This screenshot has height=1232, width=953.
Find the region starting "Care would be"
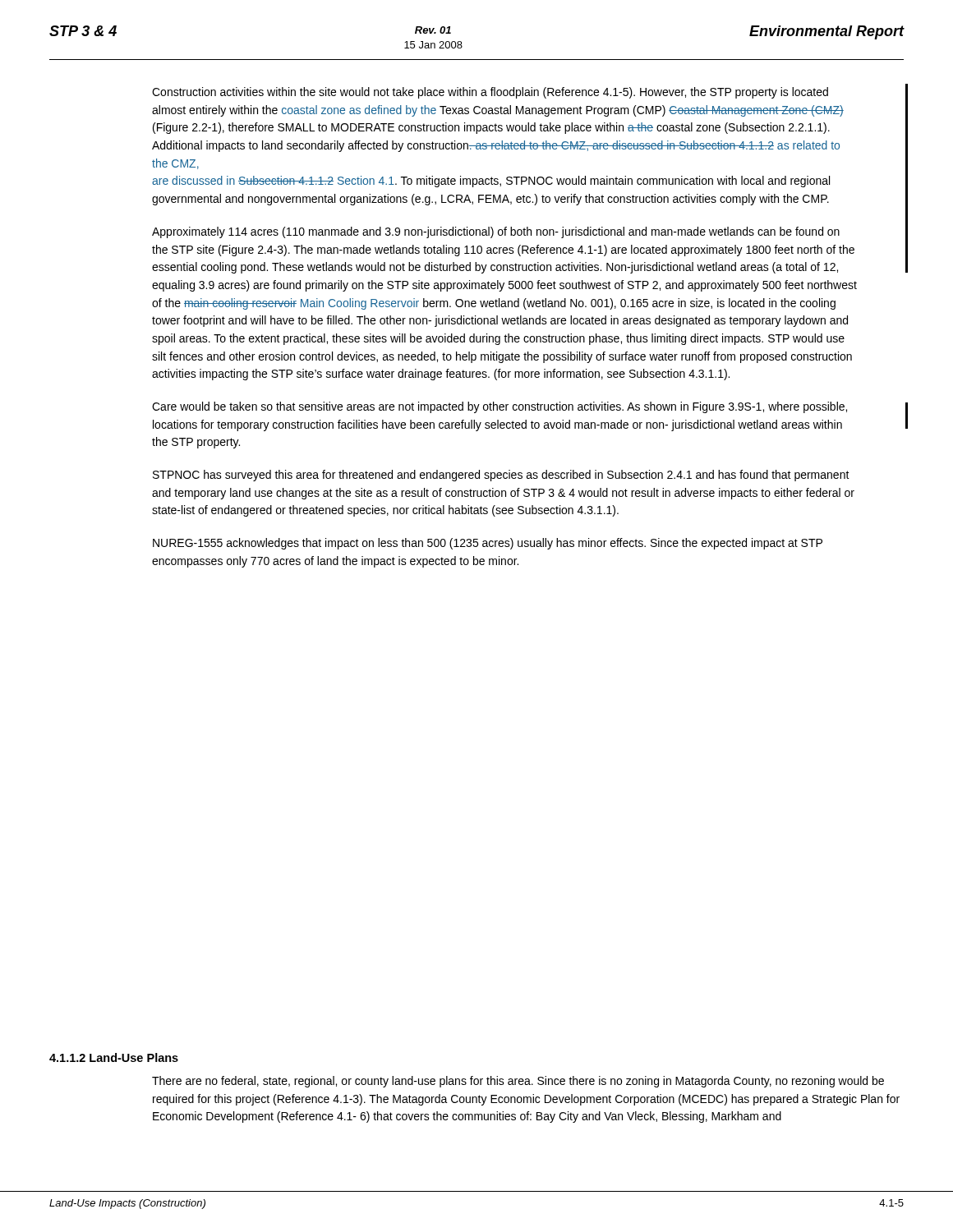tap(500, 424)
